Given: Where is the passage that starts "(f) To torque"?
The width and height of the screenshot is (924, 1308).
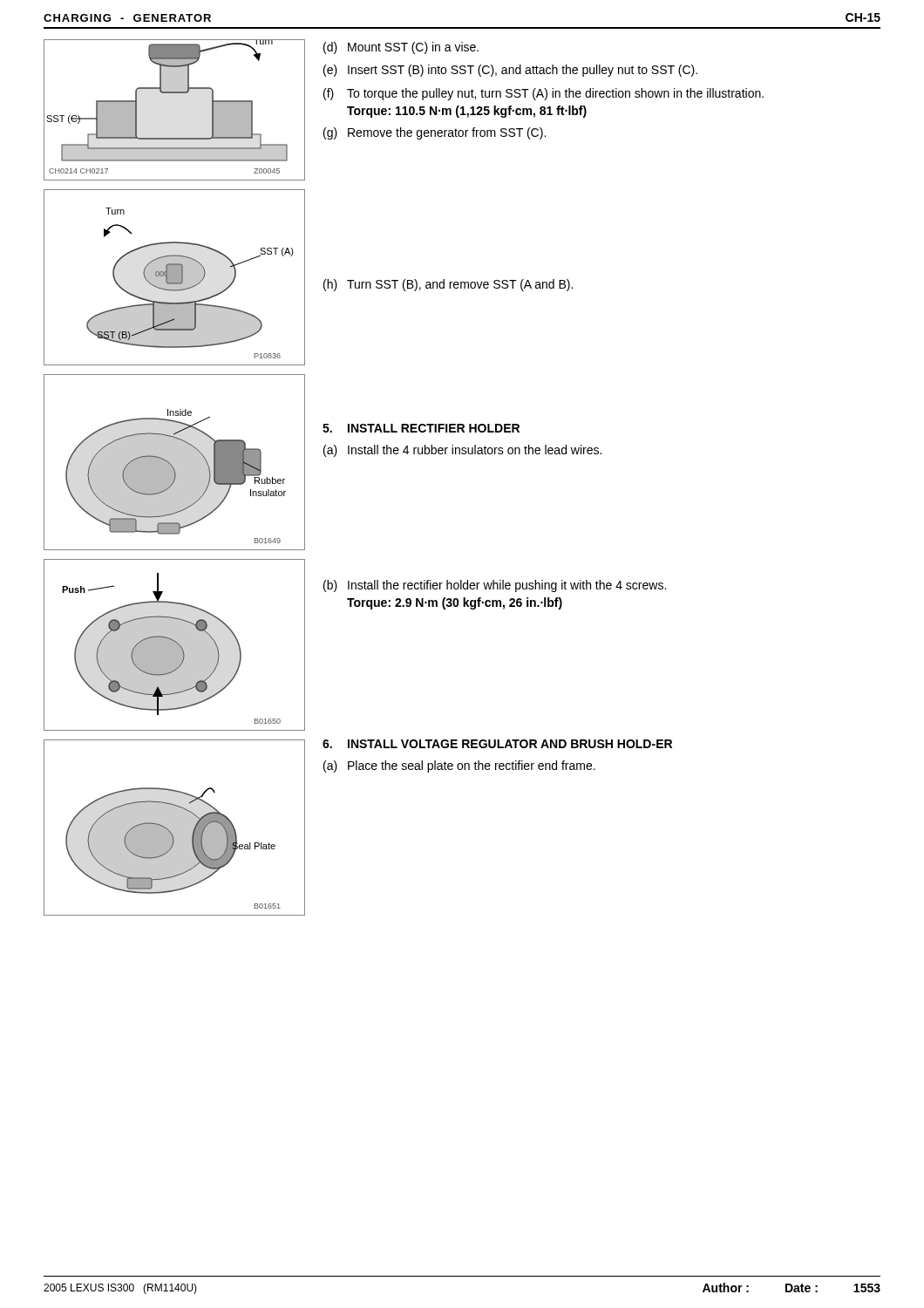Looking at the screenshot, I should [x=601, y=103].
